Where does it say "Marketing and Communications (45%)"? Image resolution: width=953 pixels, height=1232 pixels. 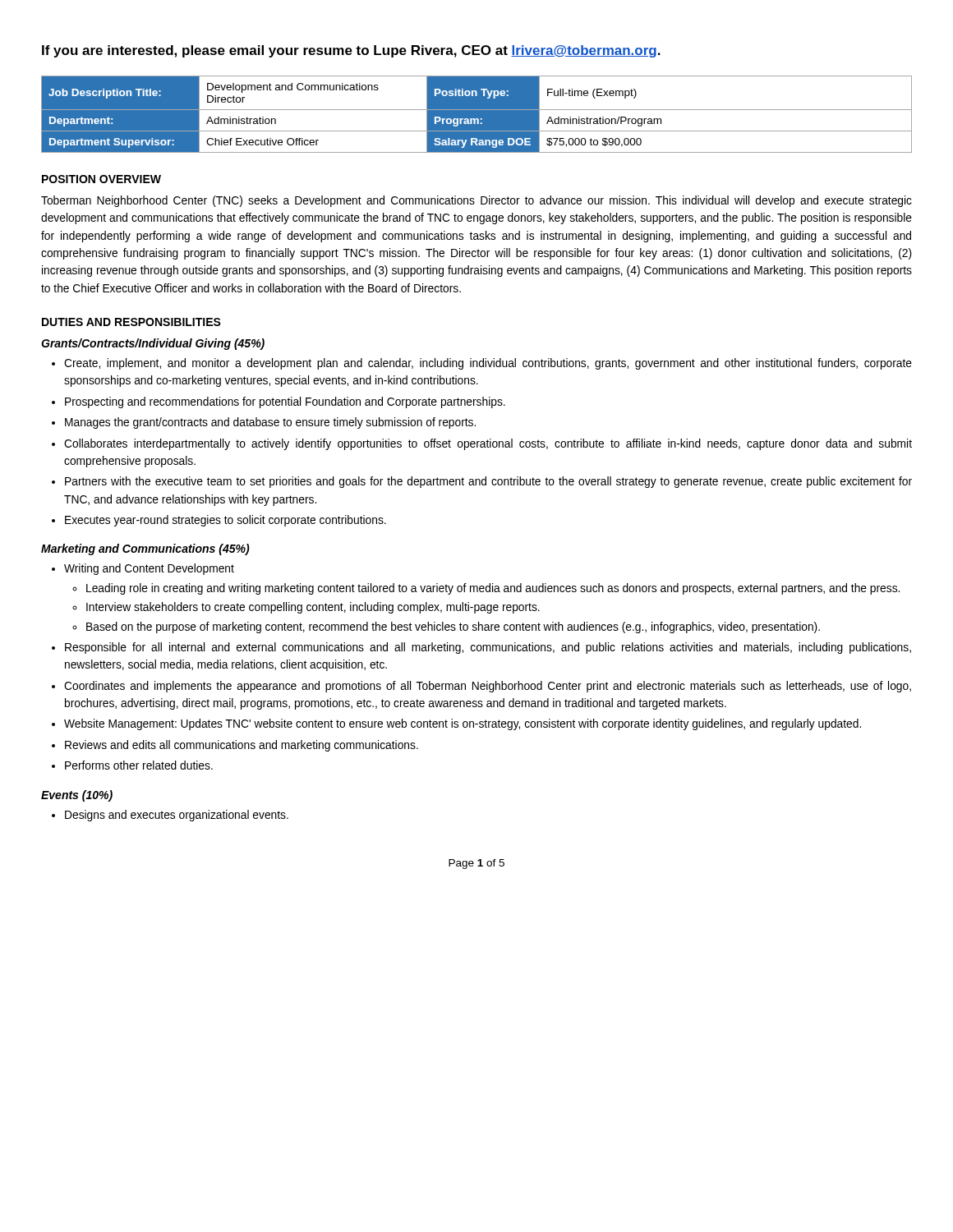145,549
